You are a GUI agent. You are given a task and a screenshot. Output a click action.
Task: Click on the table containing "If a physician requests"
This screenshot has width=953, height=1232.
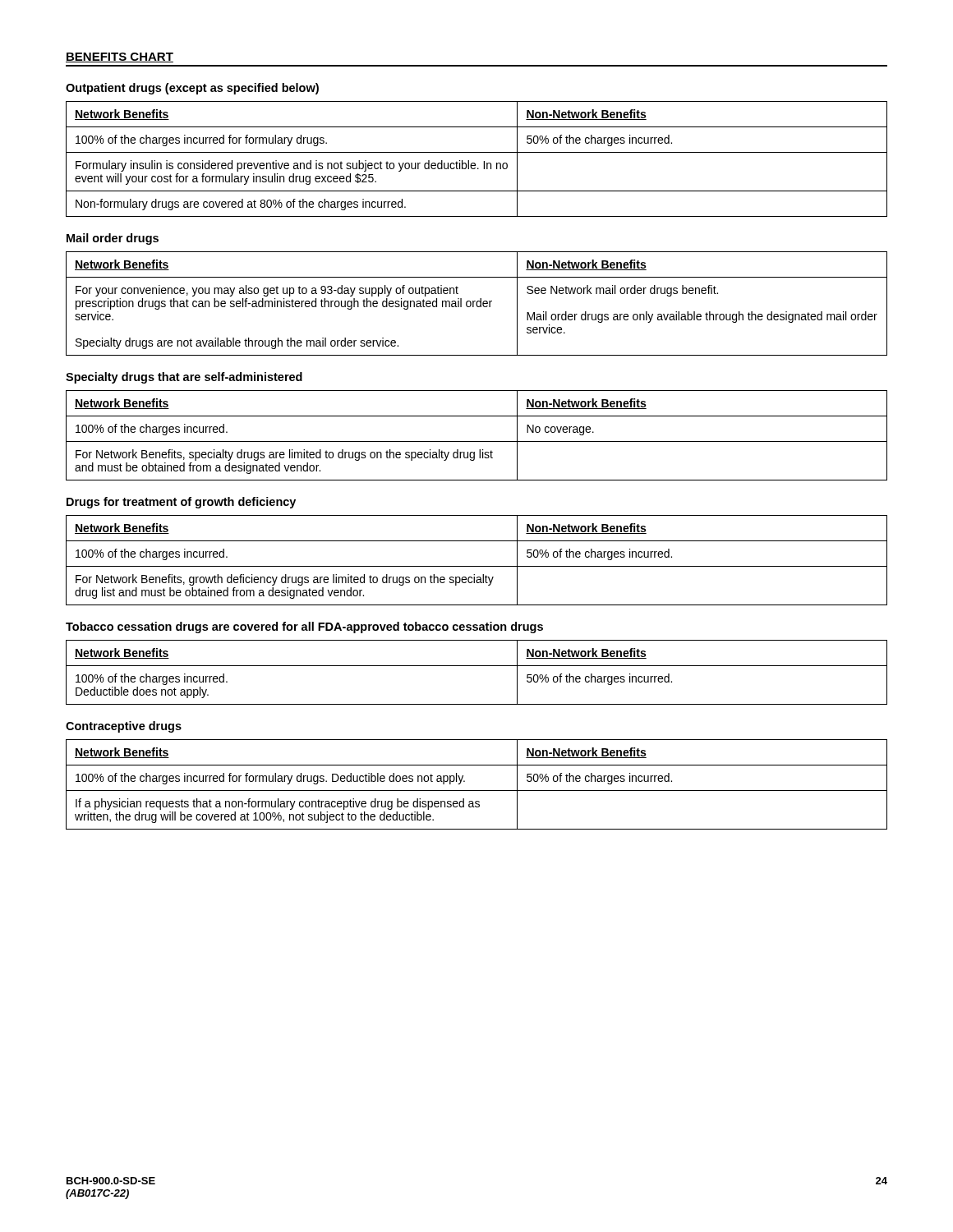(476, 784)
